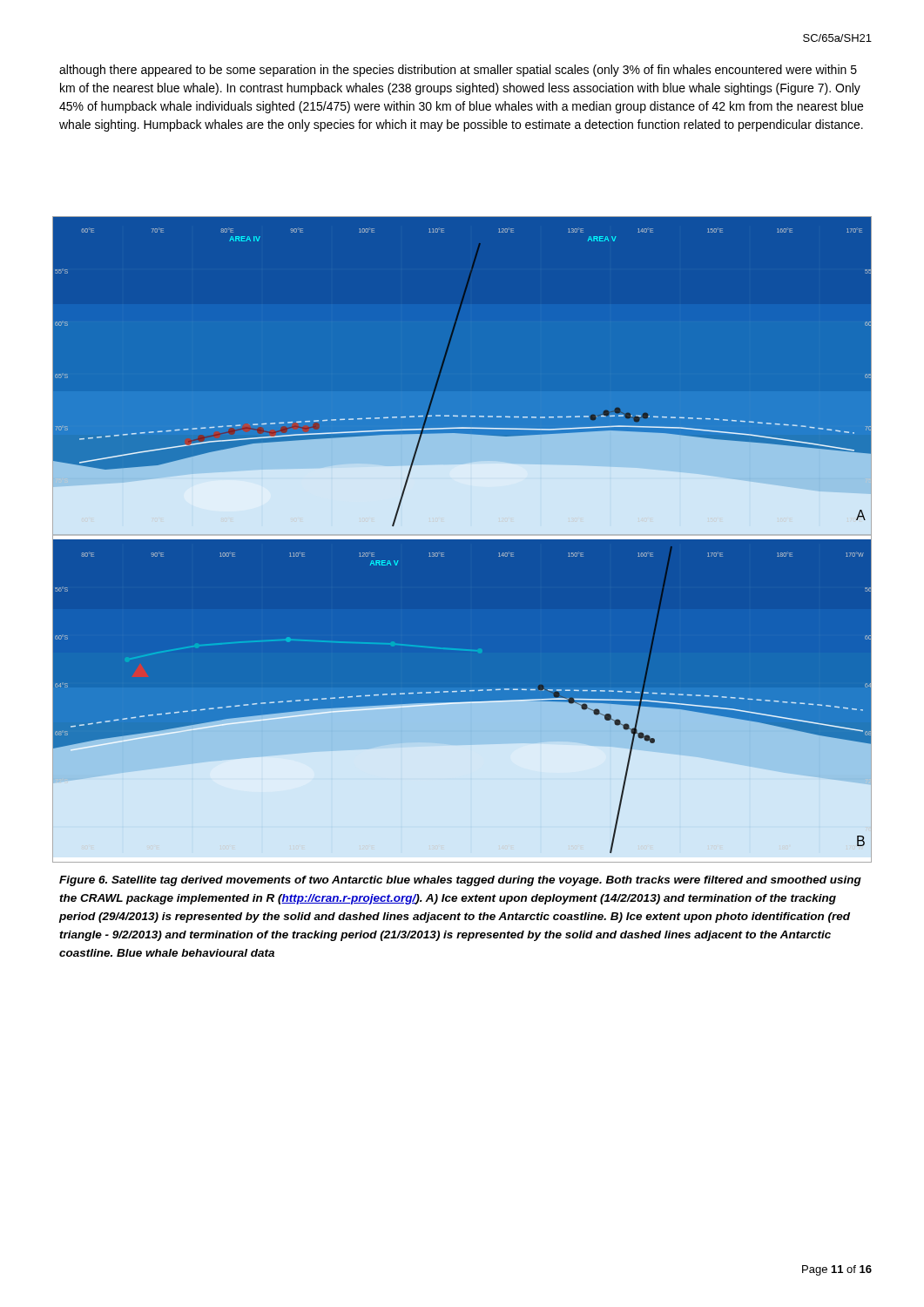
Task: Click the caption that begins "Figure 6. Satellite tag derived"
Action: click(460, 916)
